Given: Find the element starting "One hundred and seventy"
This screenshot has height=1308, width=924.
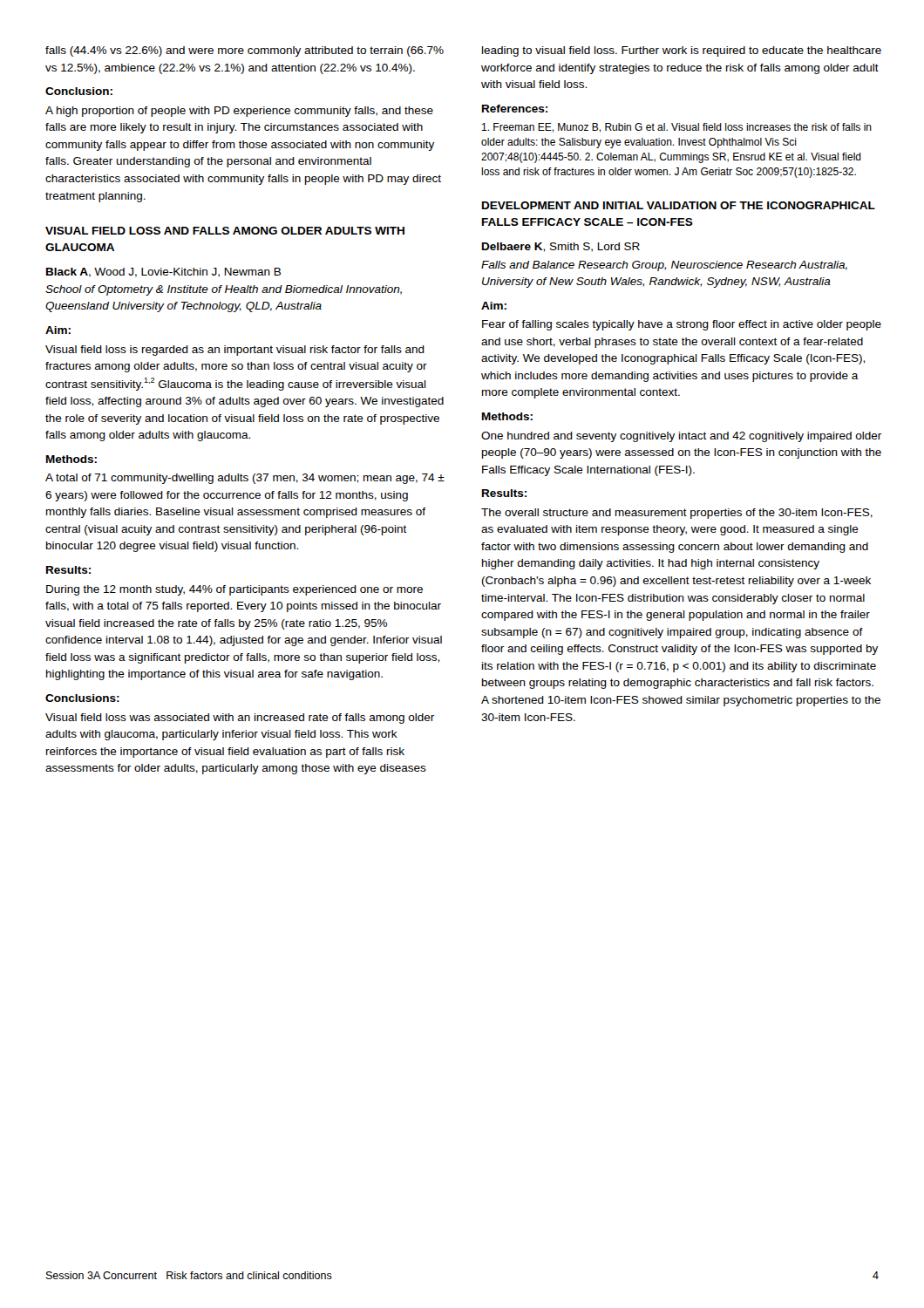Looking at the screenshot, I should 682,452.
